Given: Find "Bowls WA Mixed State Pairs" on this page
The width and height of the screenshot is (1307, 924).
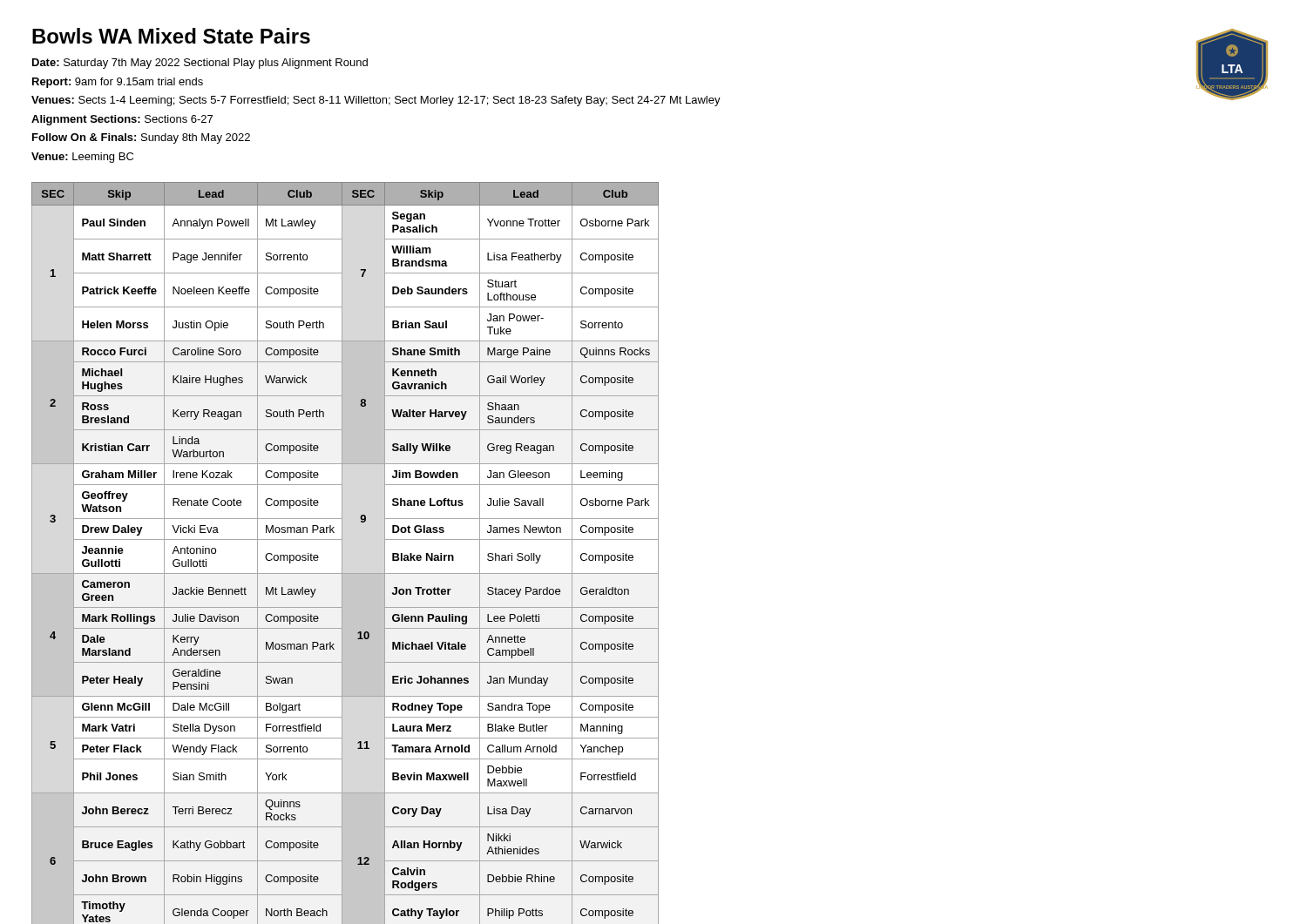Looking at the screenshot, I should click(171, 36).
